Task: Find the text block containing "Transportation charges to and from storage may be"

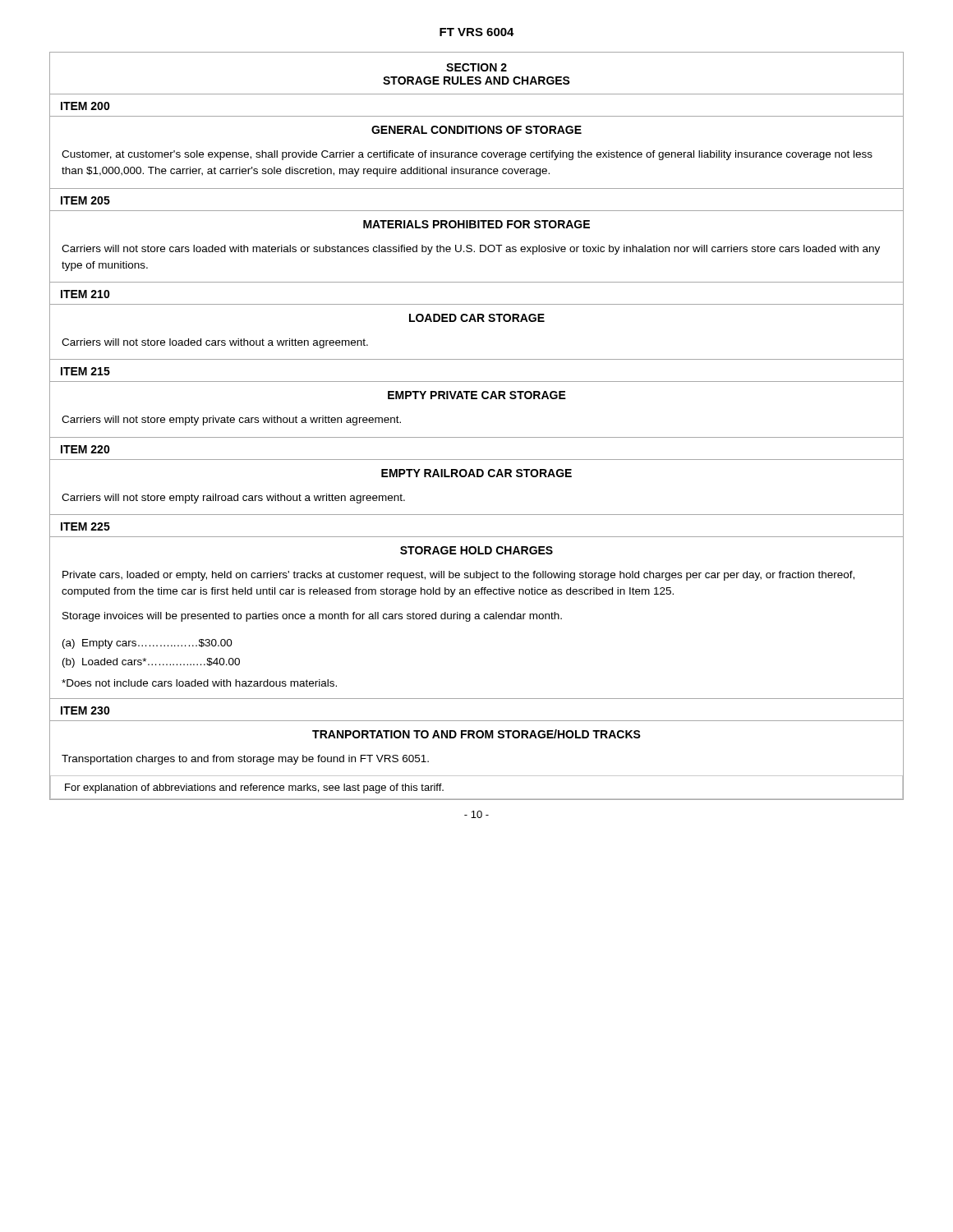Action: (246, 758)
